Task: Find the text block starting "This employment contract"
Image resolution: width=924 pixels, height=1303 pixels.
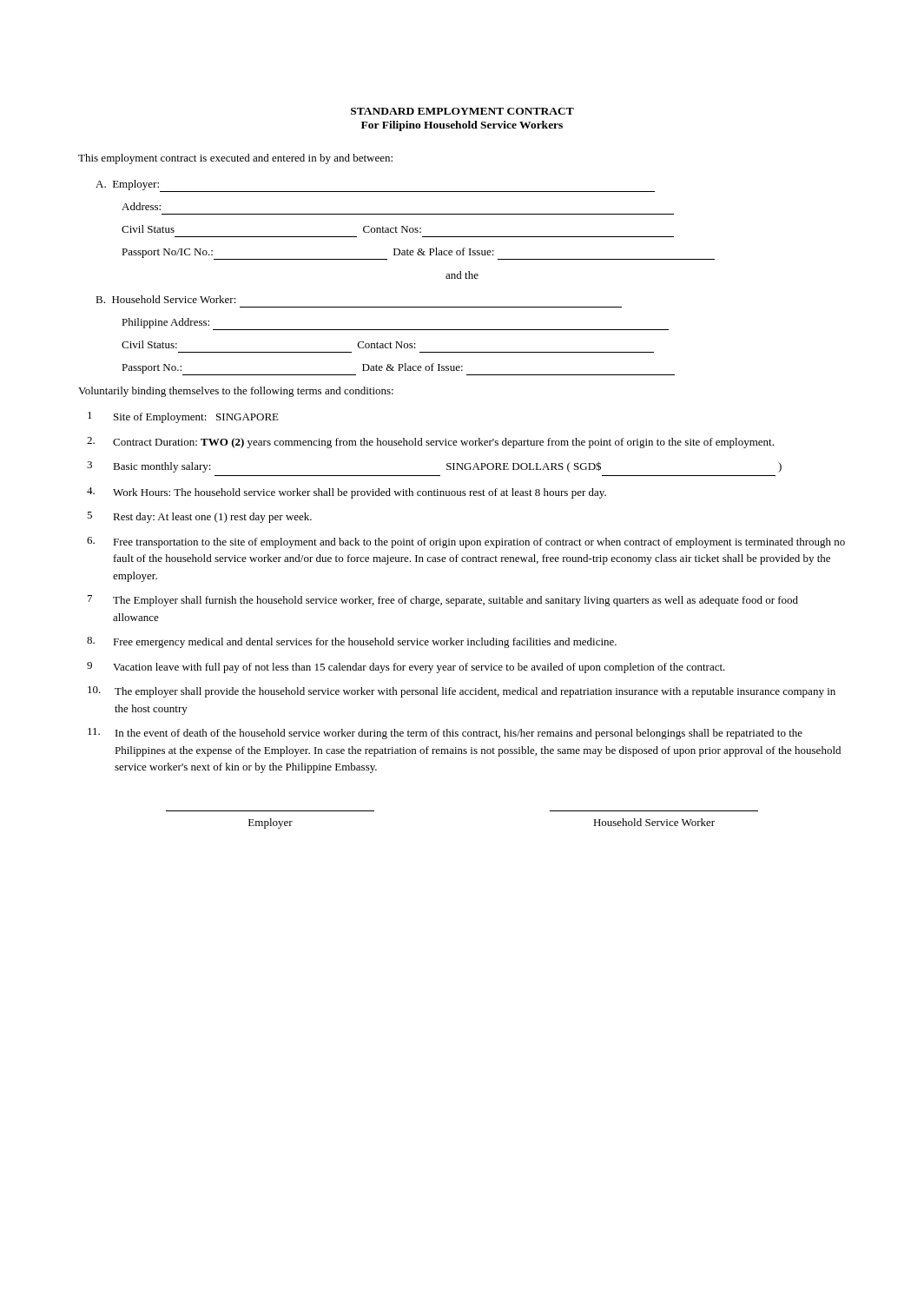Action: tap(236, 158)
